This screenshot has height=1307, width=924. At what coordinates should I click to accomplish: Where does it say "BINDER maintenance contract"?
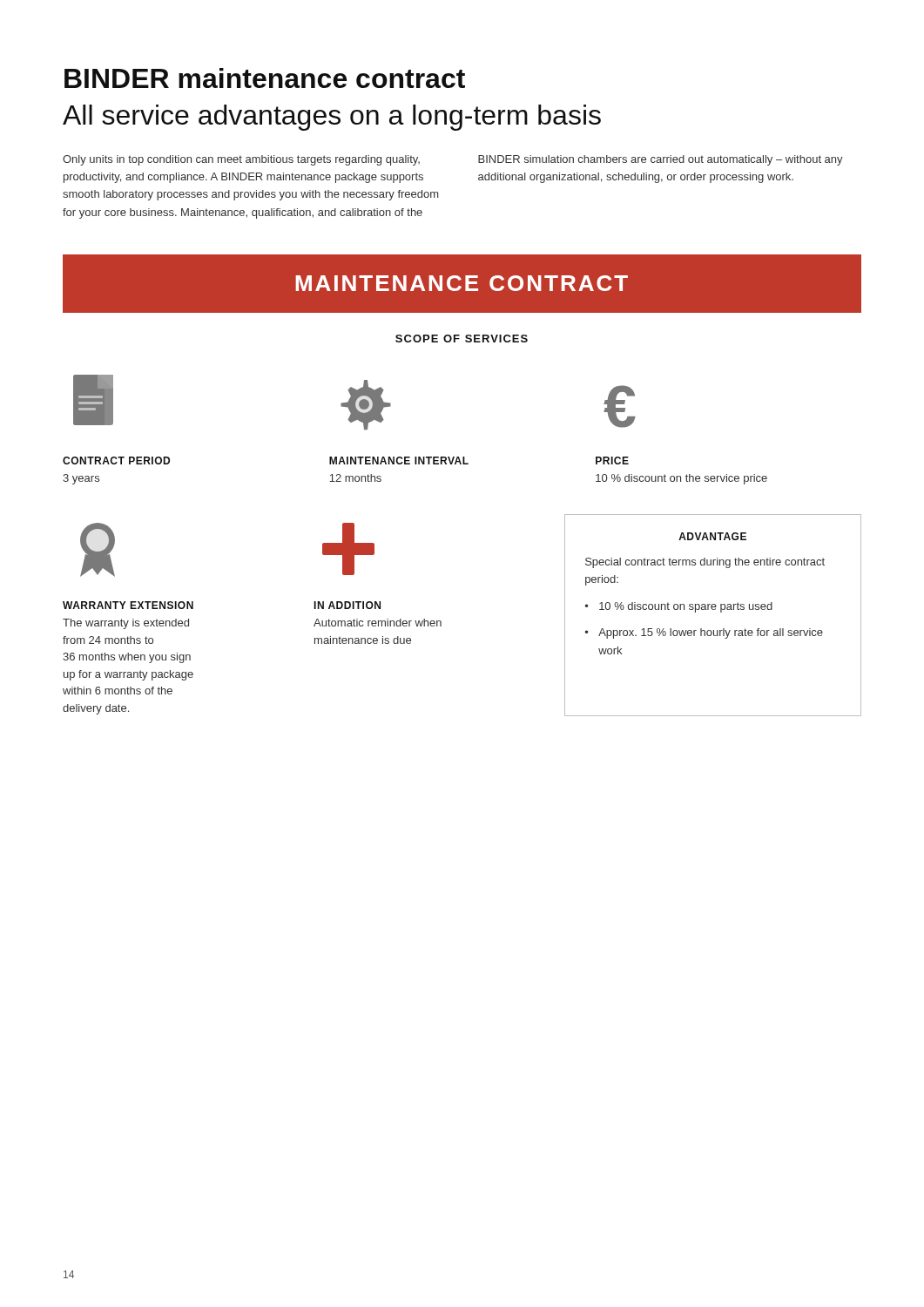462,79
